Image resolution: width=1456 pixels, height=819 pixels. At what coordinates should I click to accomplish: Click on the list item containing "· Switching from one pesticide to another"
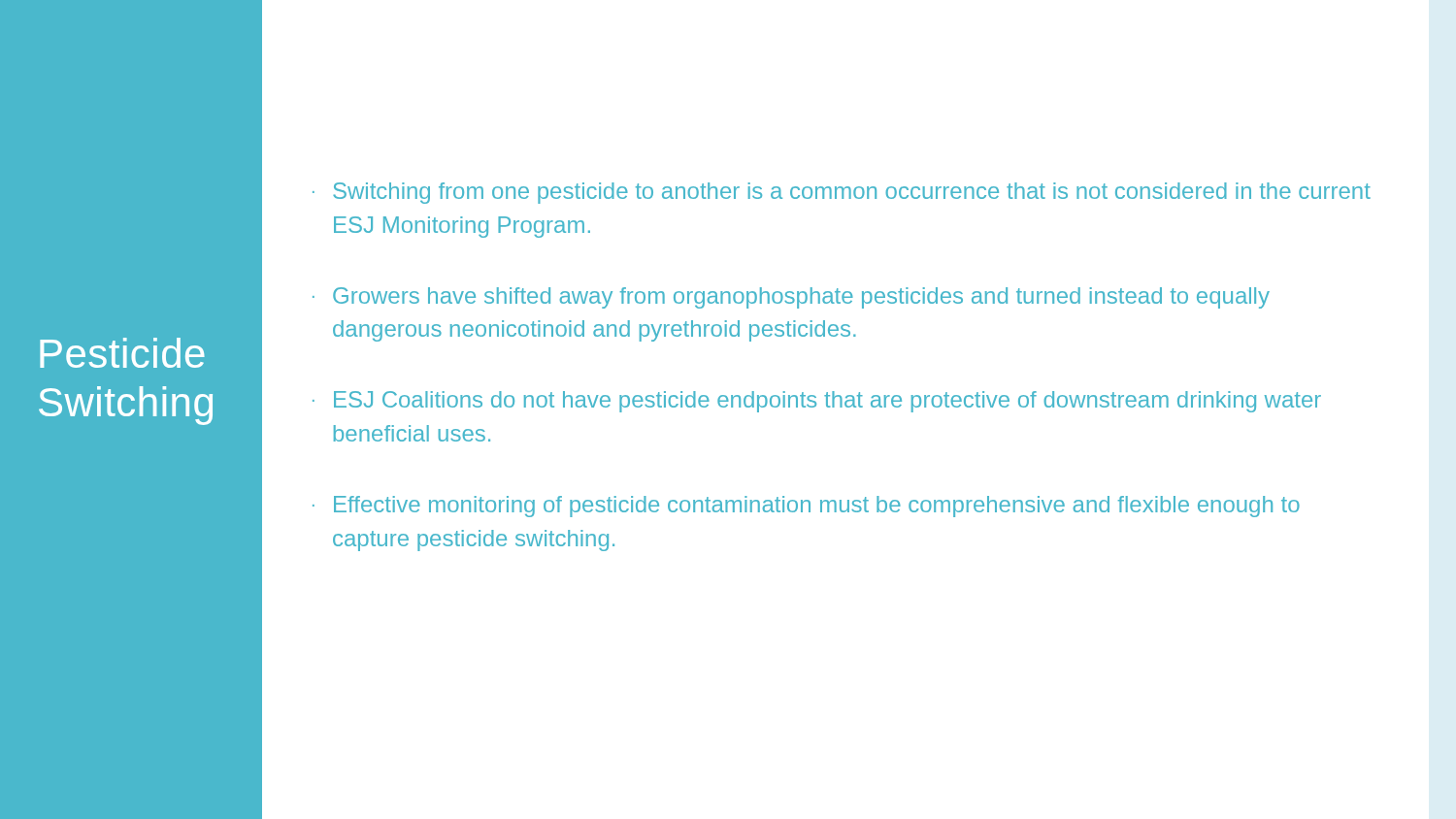click(x=844, y=208)
